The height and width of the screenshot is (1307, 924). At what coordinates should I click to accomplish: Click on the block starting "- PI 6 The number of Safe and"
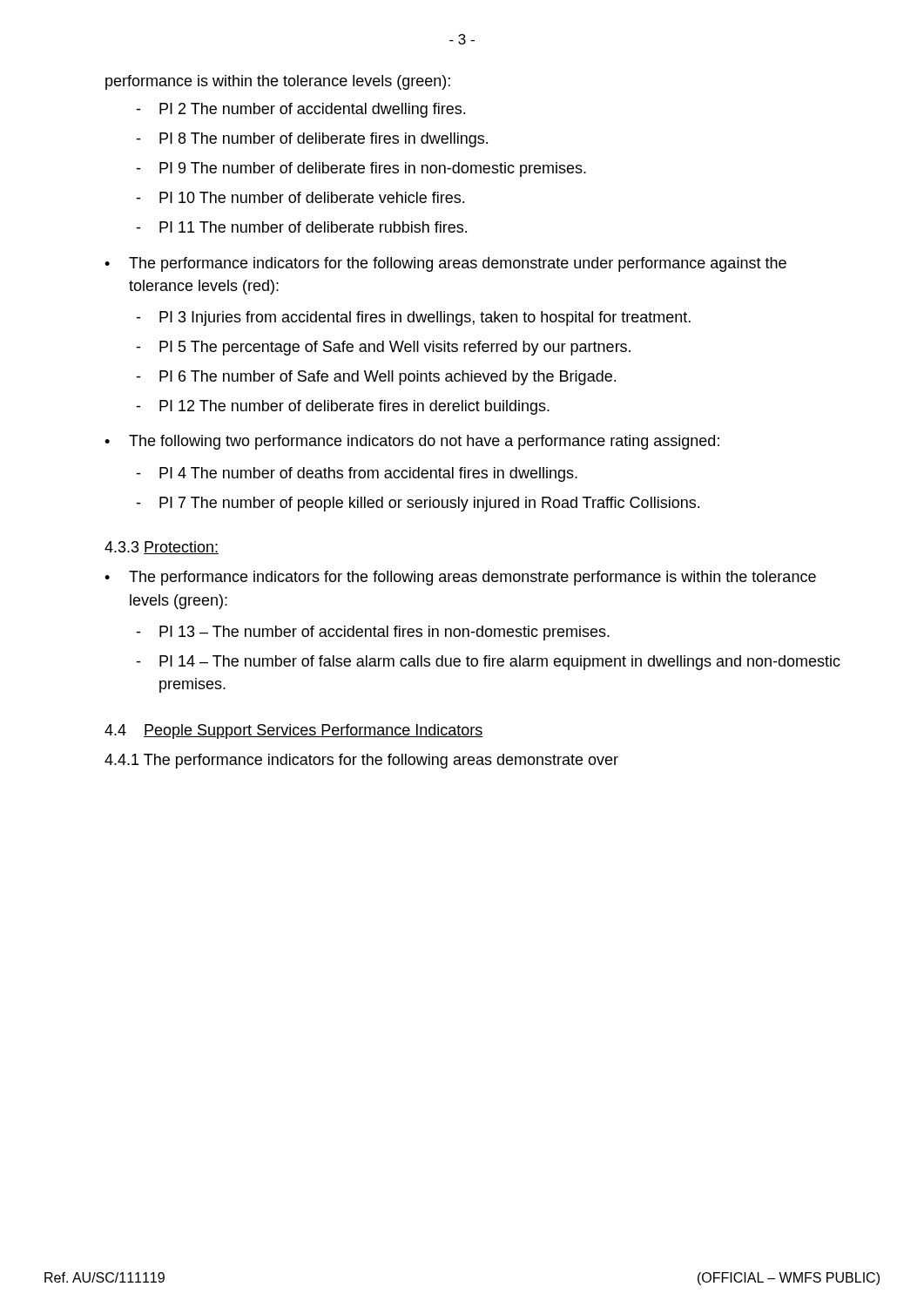pos(495,376)
